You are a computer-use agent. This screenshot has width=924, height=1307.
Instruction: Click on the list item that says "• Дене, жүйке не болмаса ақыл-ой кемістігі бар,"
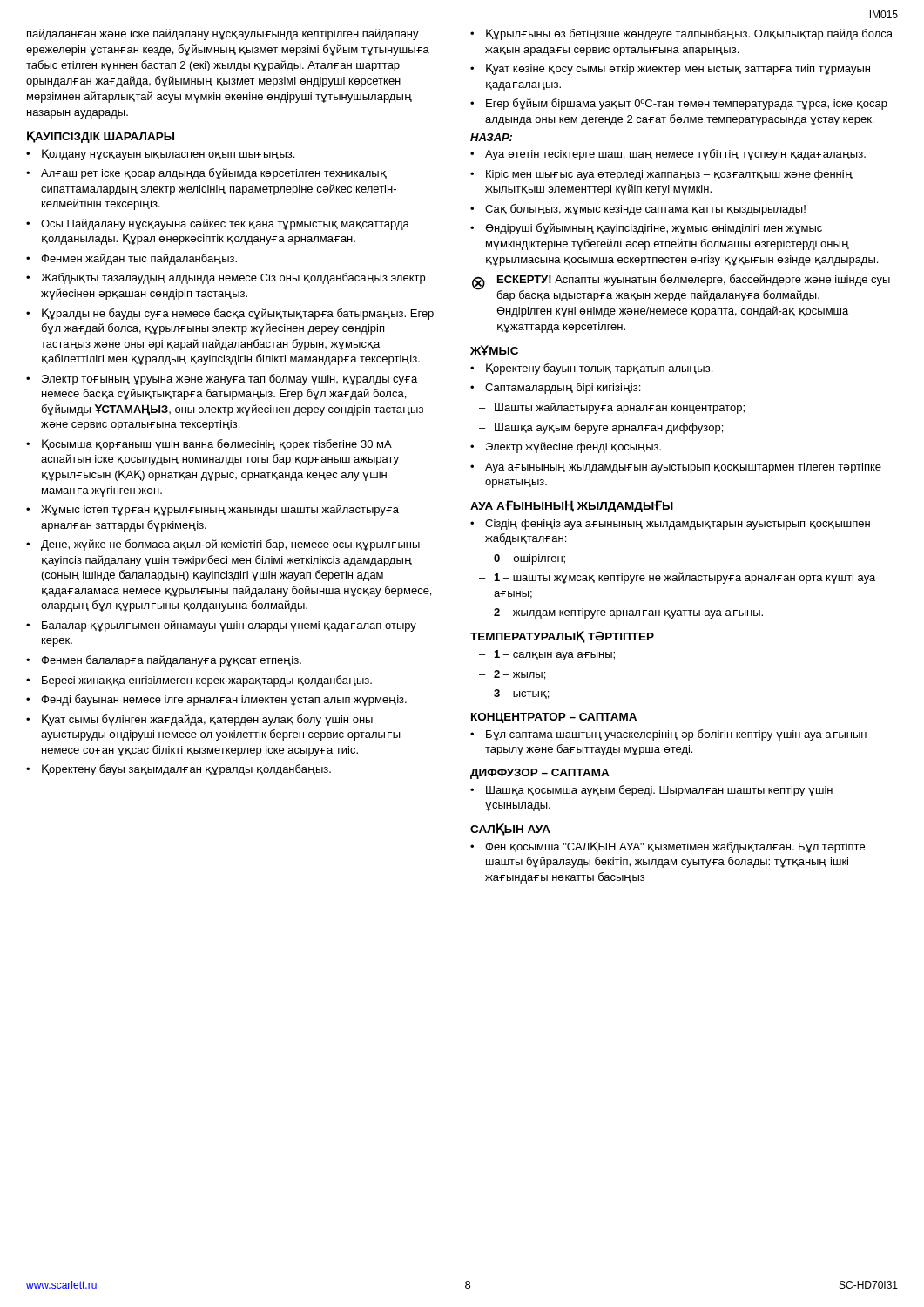point(231,575)
